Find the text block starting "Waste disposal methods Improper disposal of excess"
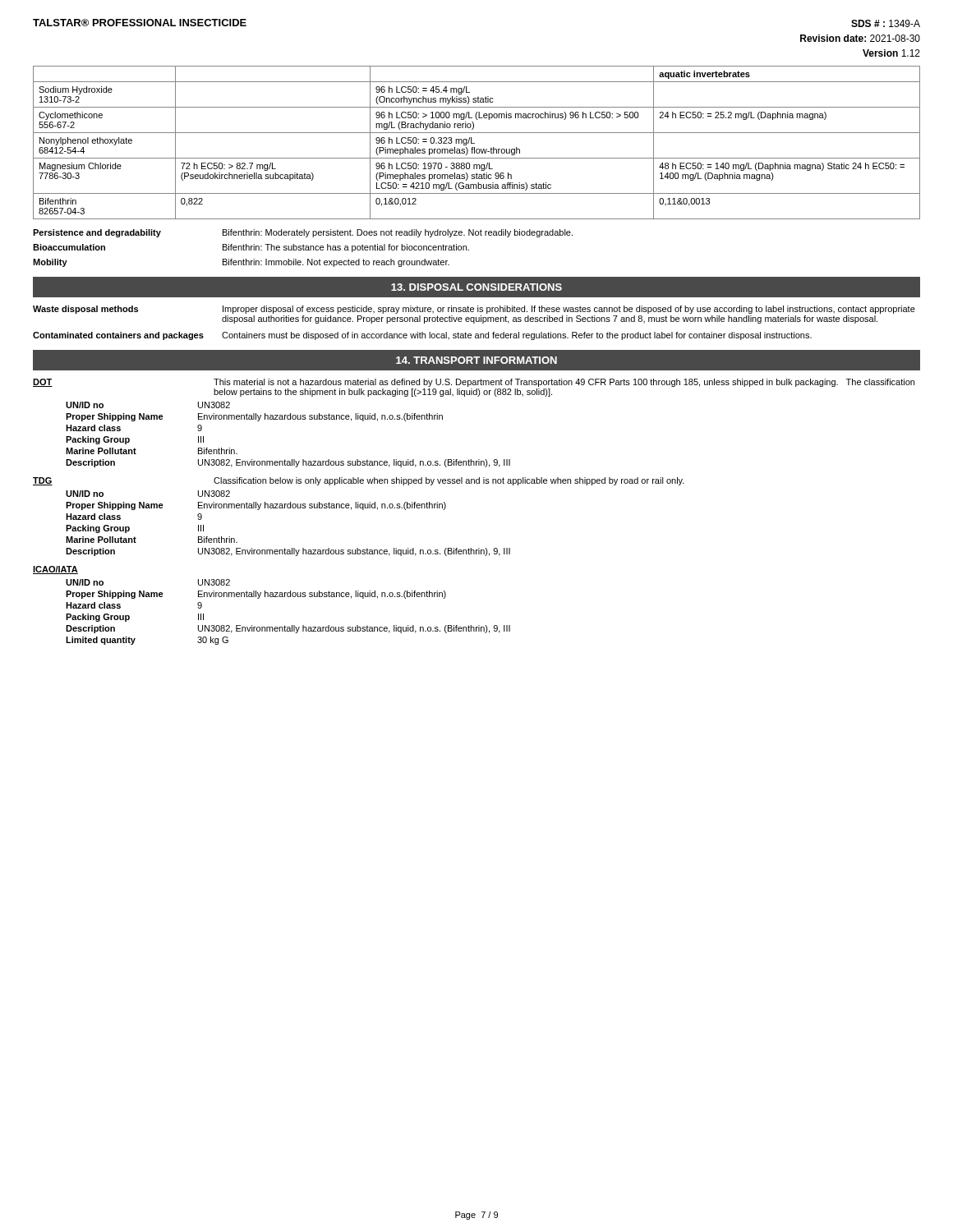This screenshot has height=1232, width=953. click(x=476, y=314)
